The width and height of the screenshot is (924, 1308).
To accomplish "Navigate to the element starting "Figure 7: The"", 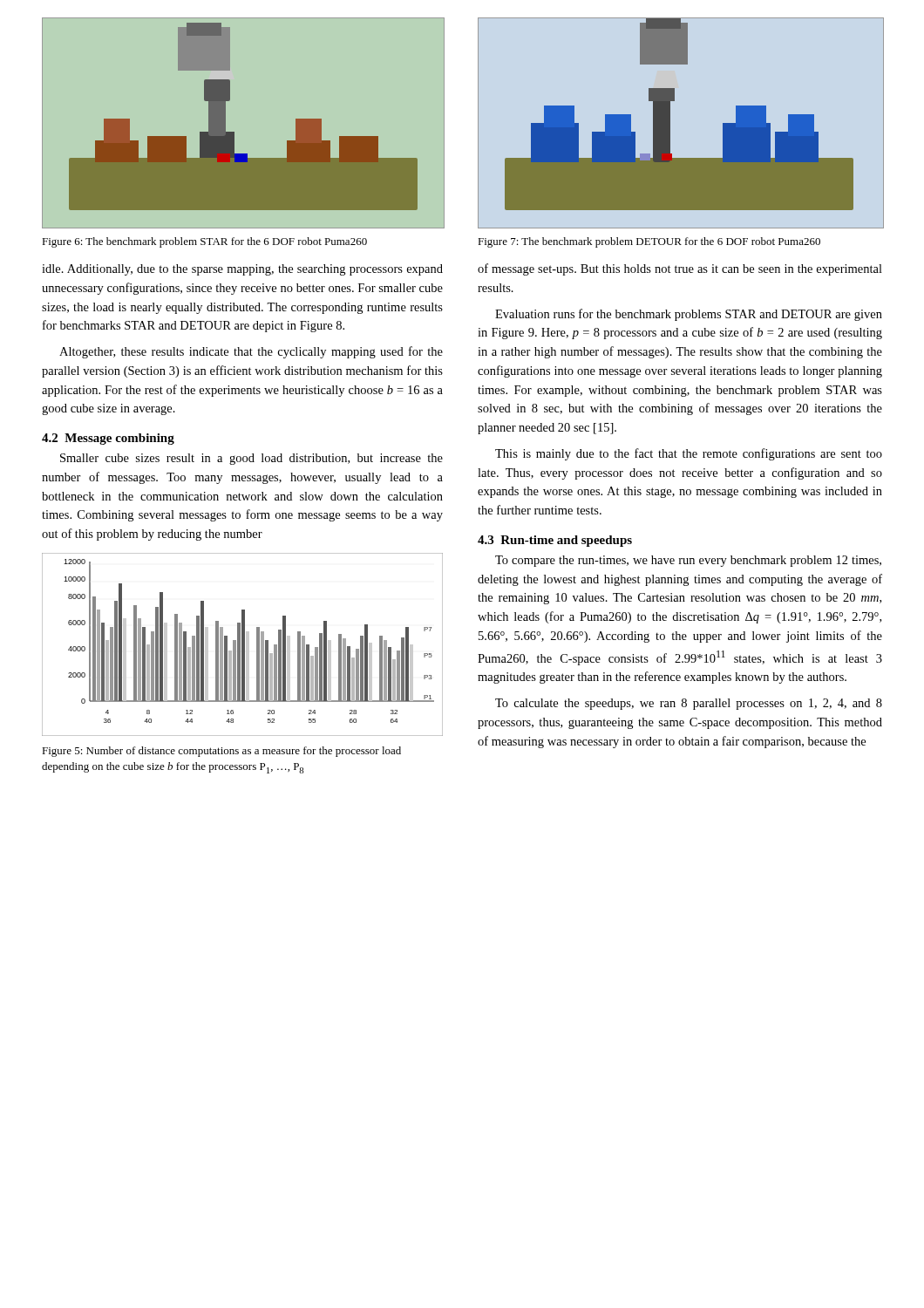I will (649, 241).
